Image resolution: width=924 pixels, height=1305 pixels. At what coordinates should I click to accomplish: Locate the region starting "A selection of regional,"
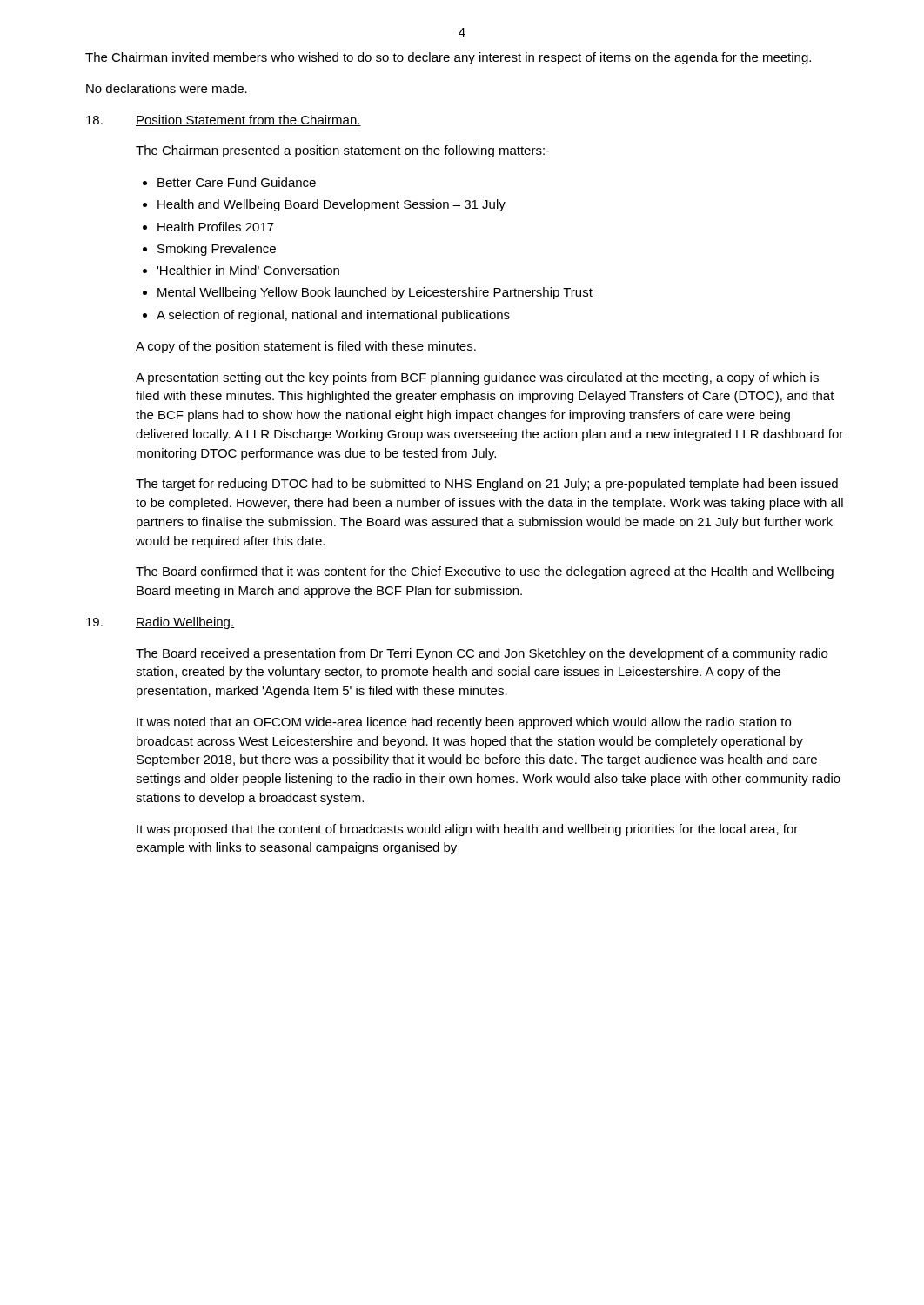click(x=333, y=314)
